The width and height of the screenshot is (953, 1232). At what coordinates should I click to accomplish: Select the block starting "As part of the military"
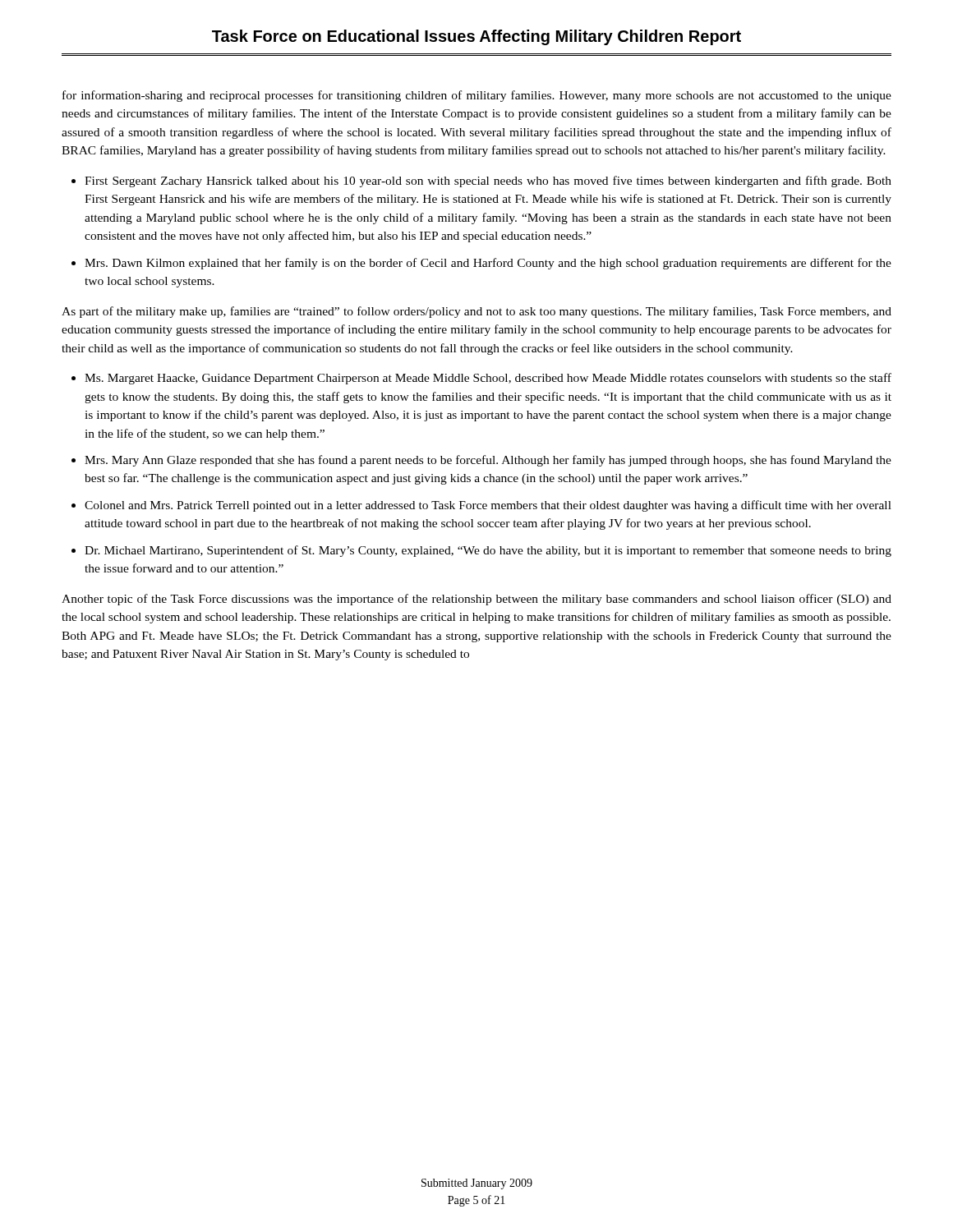pyautogui.click(x=476, y=330)
